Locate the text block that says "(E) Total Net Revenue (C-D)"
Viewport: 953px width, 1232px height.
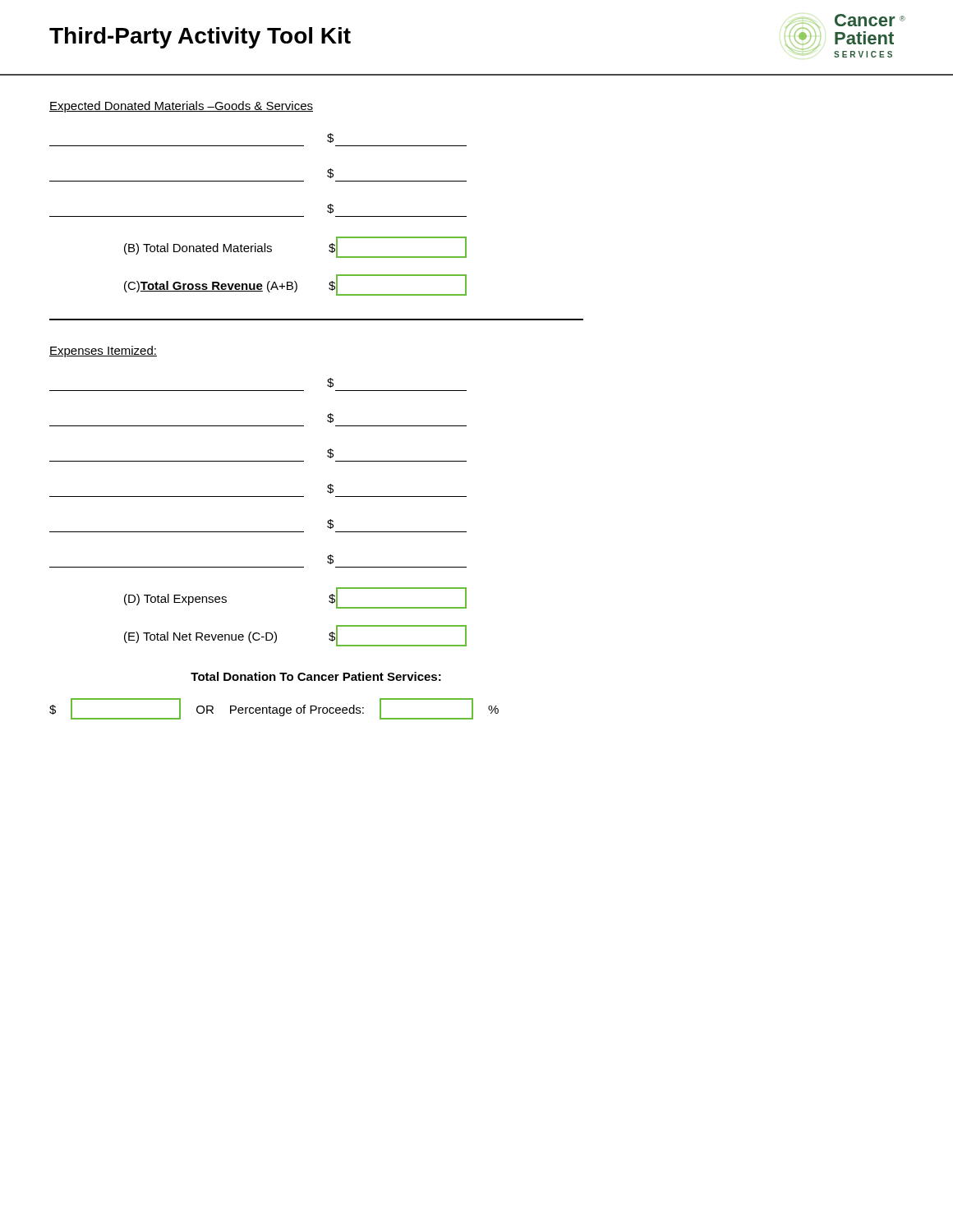[161, 635]
